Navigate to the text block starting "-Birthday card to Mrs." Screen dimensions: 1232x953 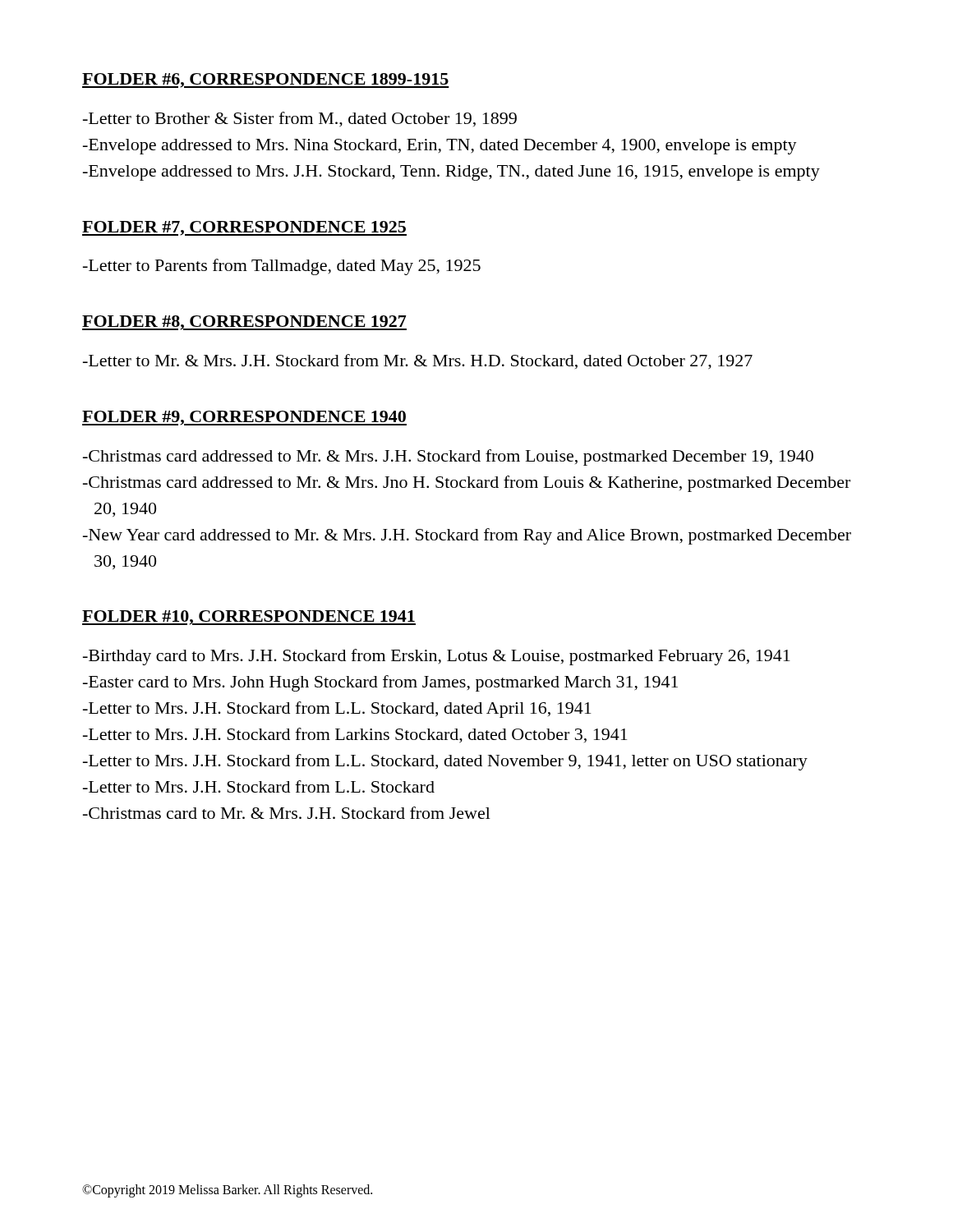[x=437, y=655]
